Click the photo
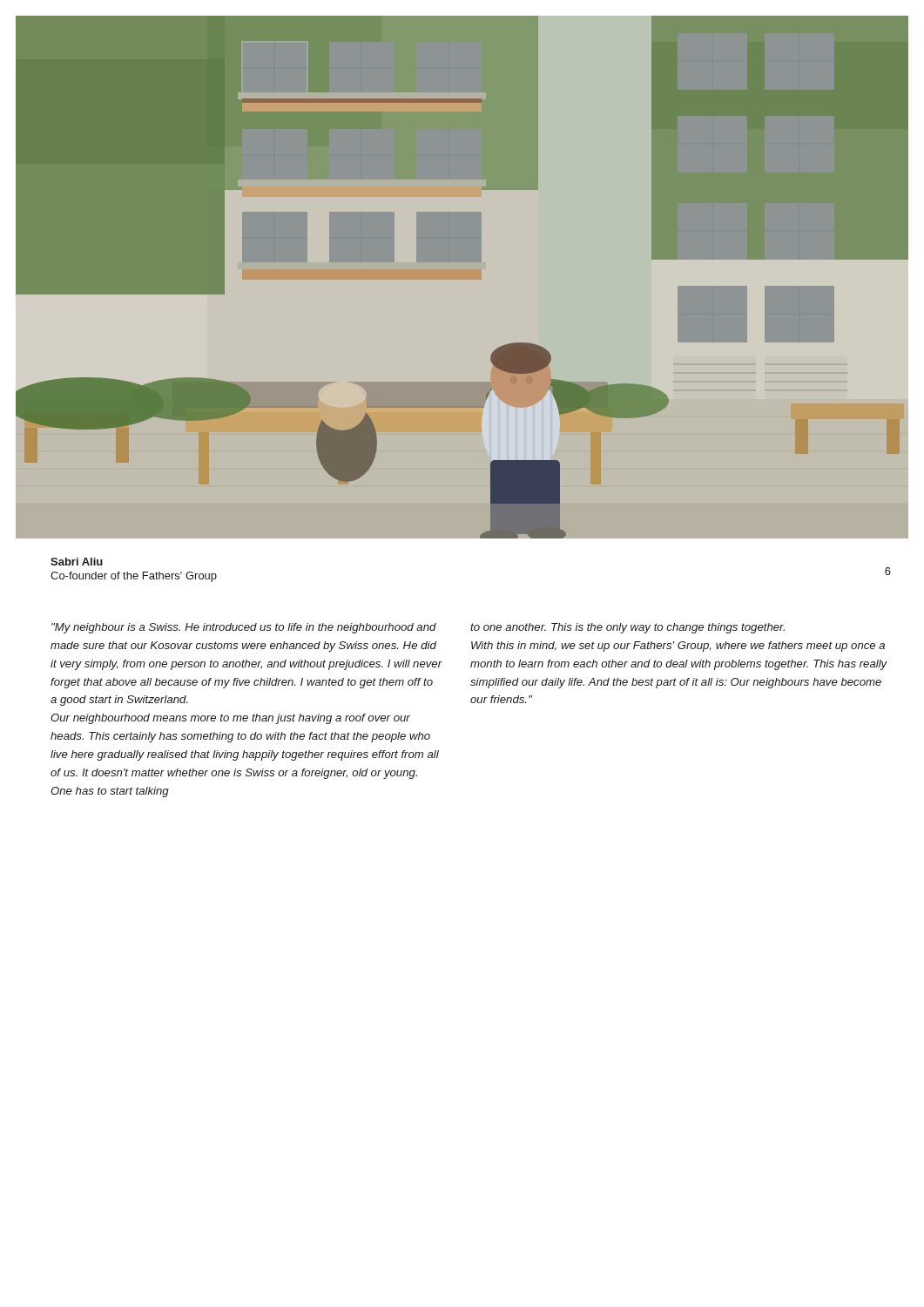924x1307 pixels. pyautogui.click(x=462, y=277)
